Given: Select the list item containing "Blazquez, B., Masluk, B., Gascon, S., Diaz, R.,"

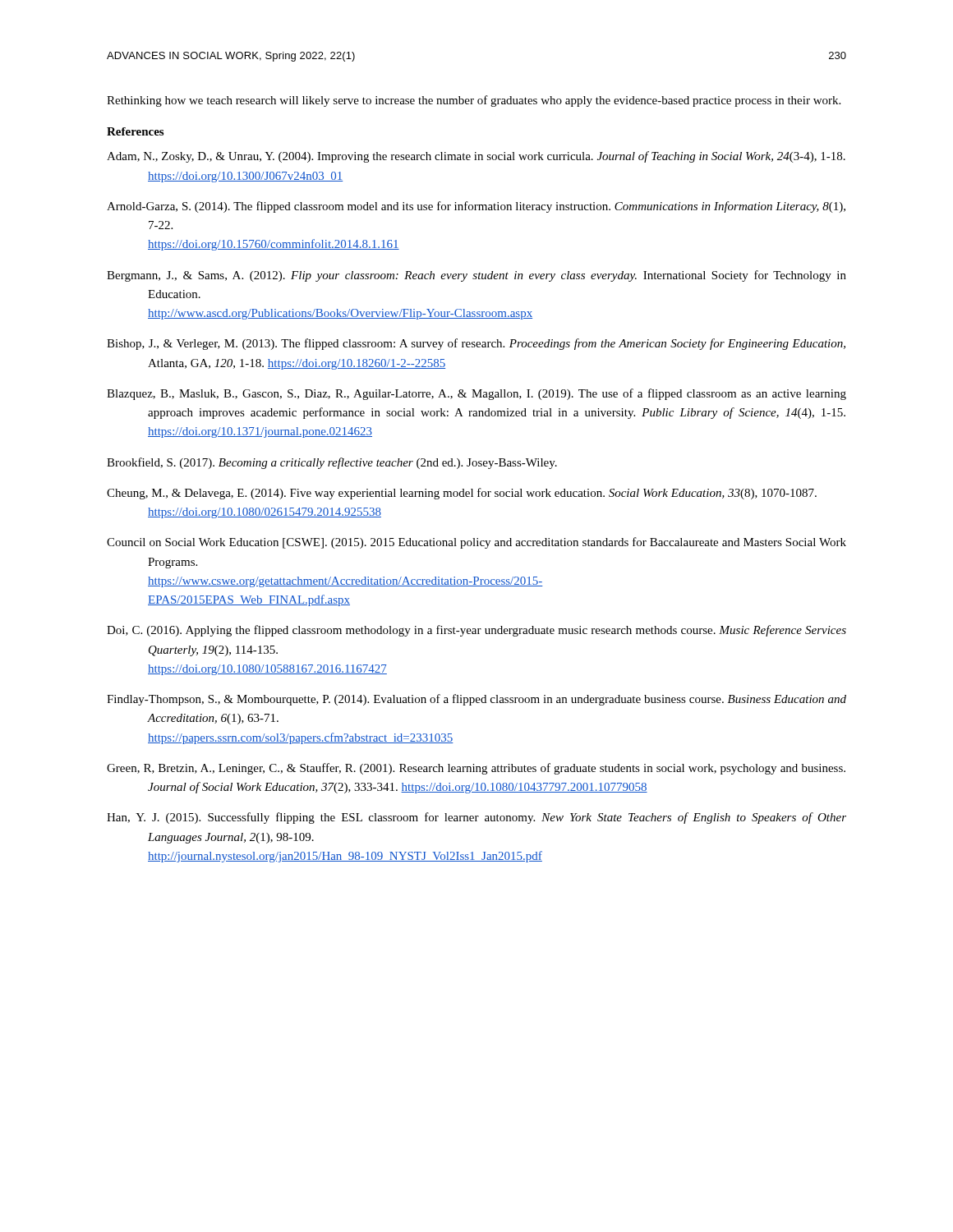Looking at the screenshot, I should point(476,412).
